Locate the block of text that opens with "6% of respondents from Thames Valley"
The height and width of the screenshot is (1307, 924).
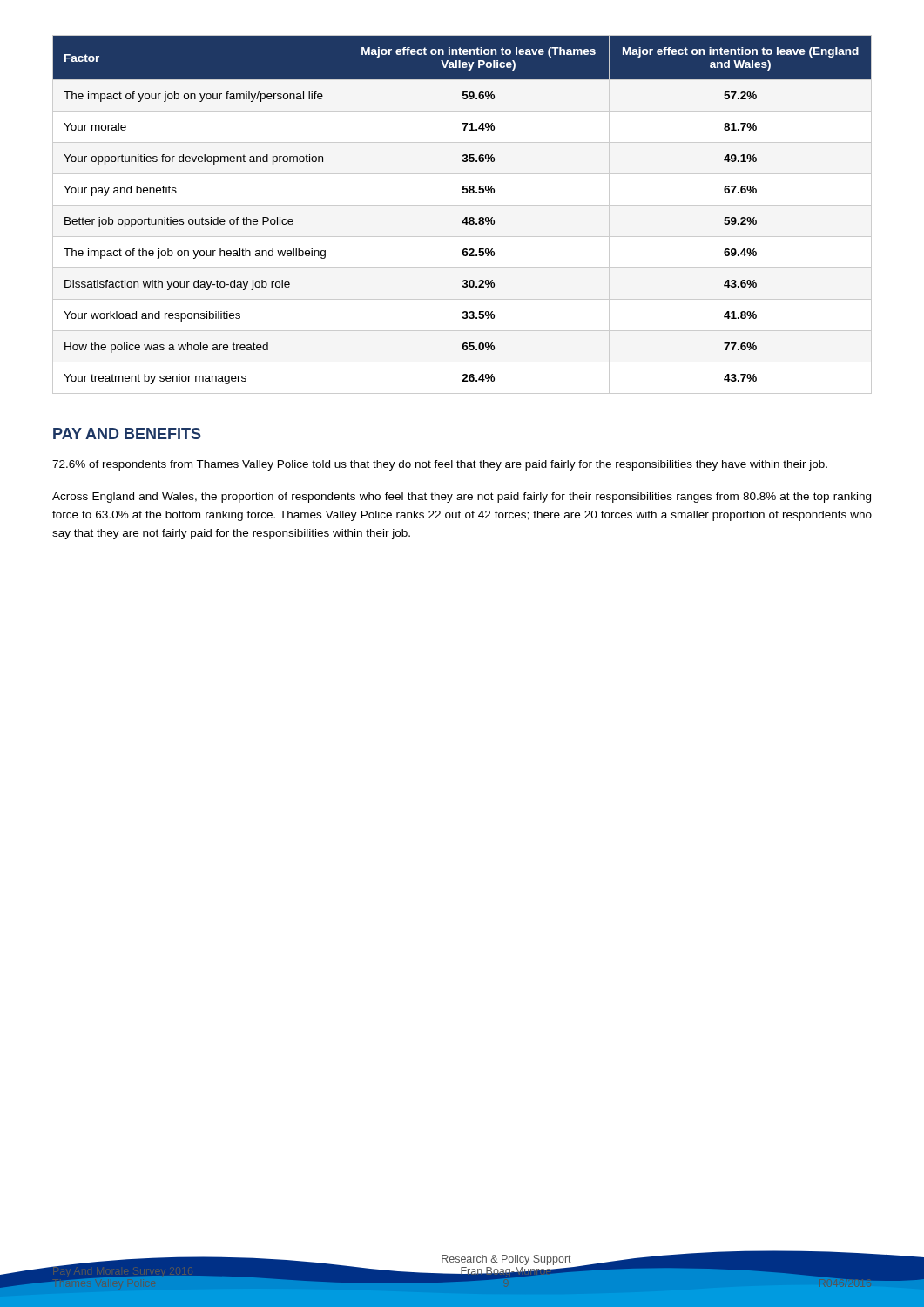tap(440, 464)
